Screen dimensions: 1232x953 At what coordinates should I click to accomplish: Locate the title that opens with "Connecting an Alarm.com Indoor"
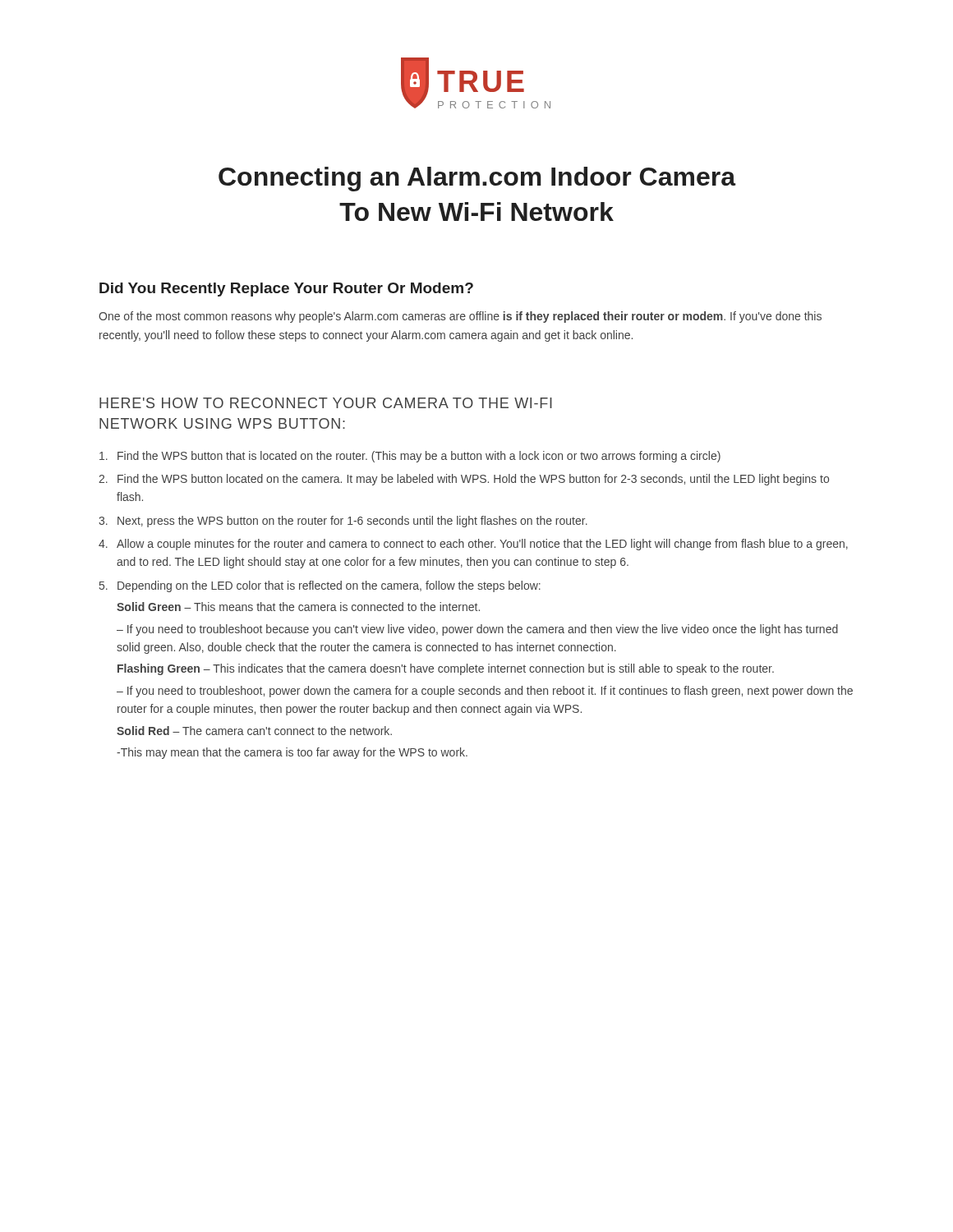coord(476,195)
